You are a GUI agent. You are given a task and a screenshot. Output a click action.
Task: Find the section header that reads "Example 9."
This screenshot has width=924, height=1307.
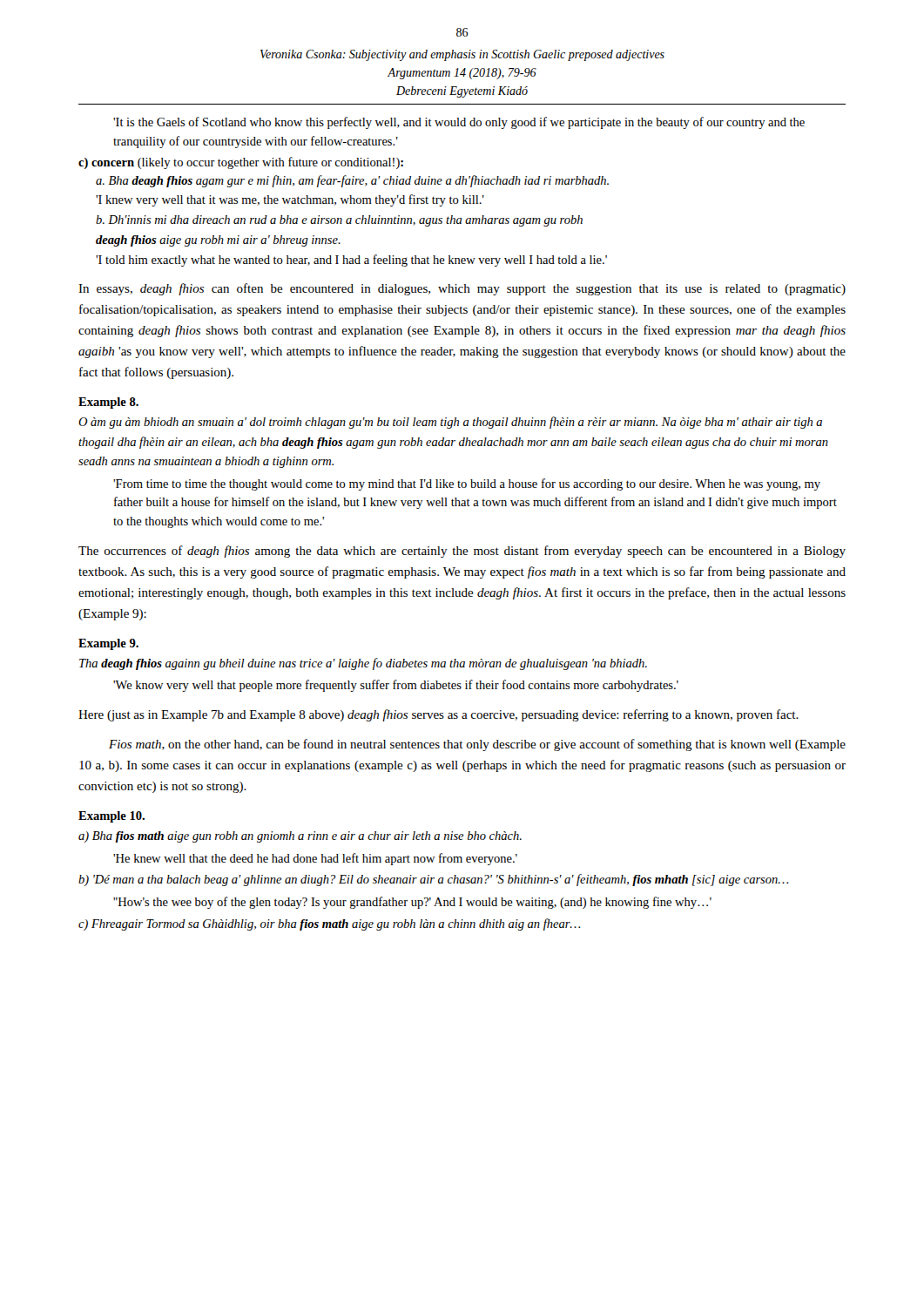(108, 644)
